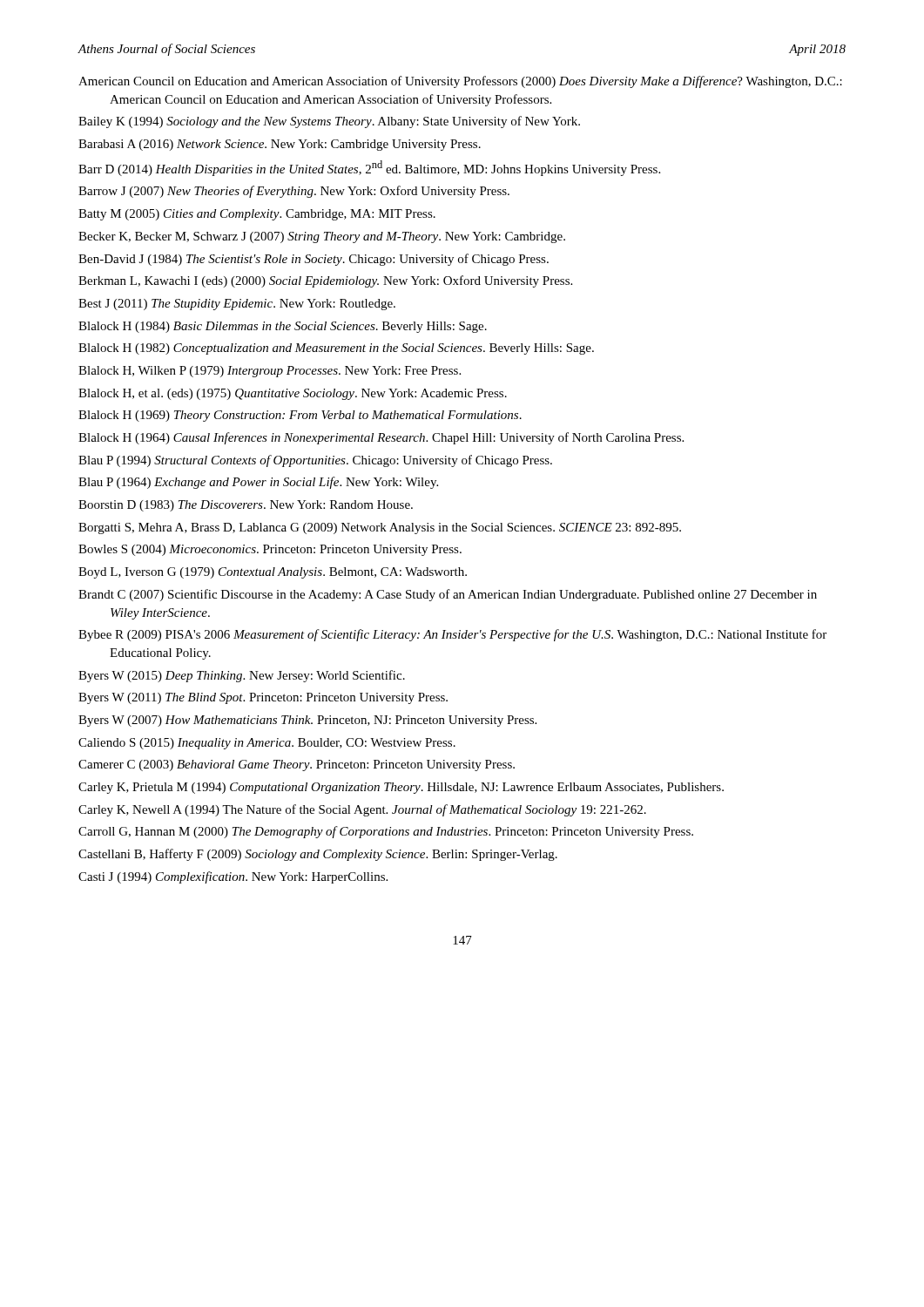
Task: Click on the list item with the text "American Council on Education and"
Action: pyautogui.click(x=462, y=90)
